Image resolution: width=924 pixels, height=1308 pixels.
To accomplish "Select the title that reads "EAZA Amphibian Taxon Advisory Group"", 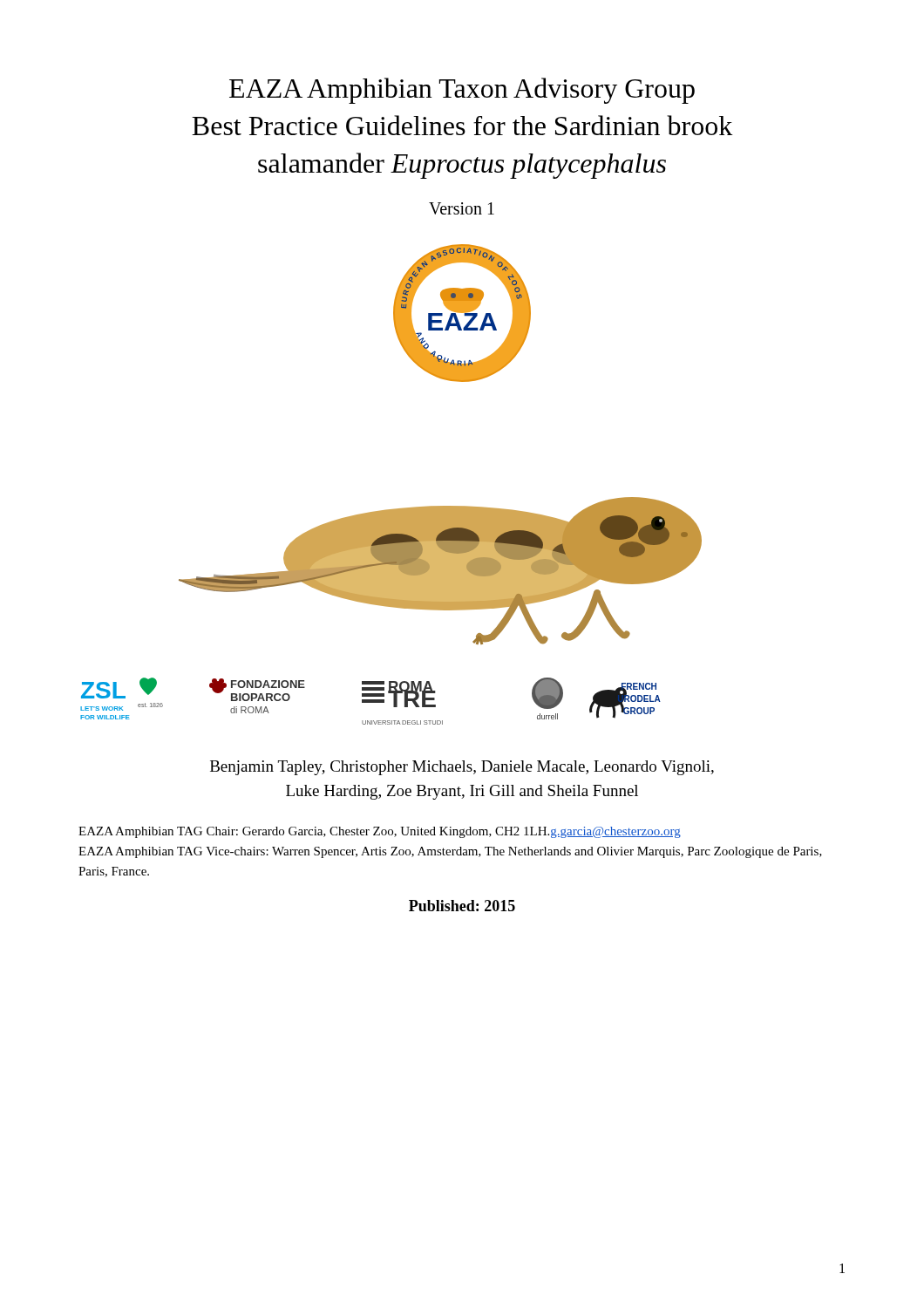I will click(462, 126).
